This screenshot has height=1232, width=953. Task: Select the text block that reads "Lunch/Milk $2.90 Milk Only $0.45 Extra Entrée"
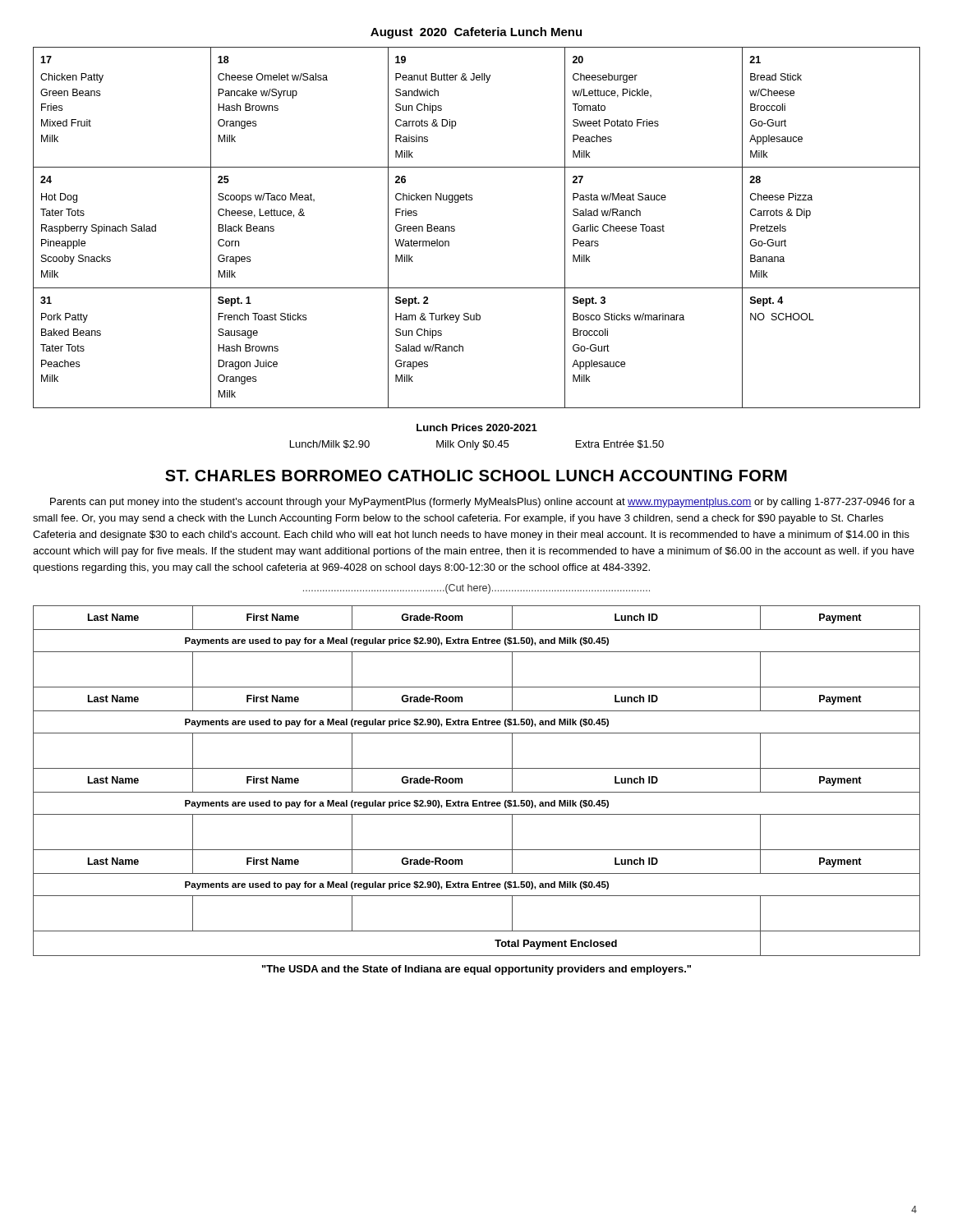click(476, 444)
